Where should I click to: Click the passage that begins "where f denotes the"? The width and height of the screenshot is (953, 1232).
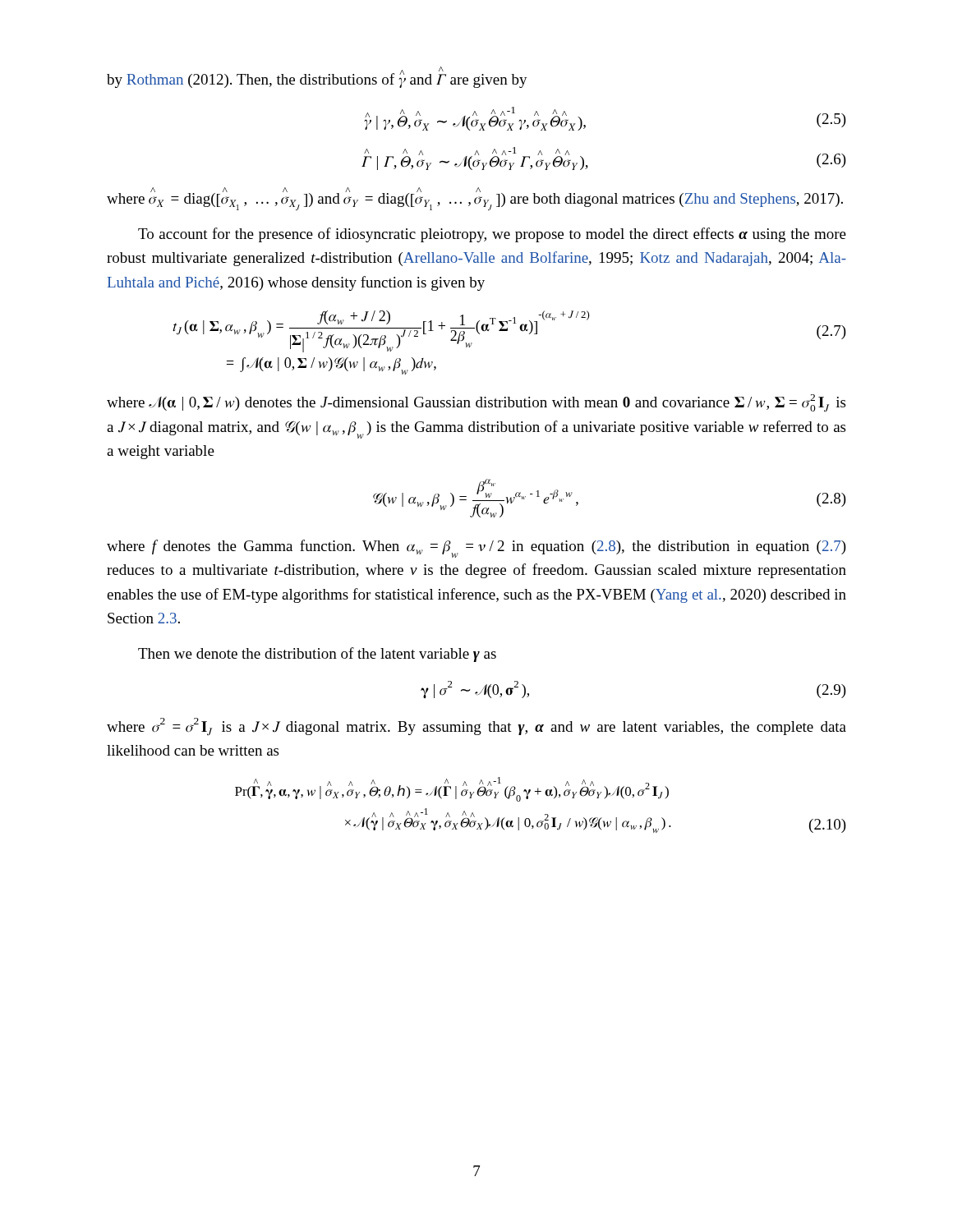click(476, 582)
